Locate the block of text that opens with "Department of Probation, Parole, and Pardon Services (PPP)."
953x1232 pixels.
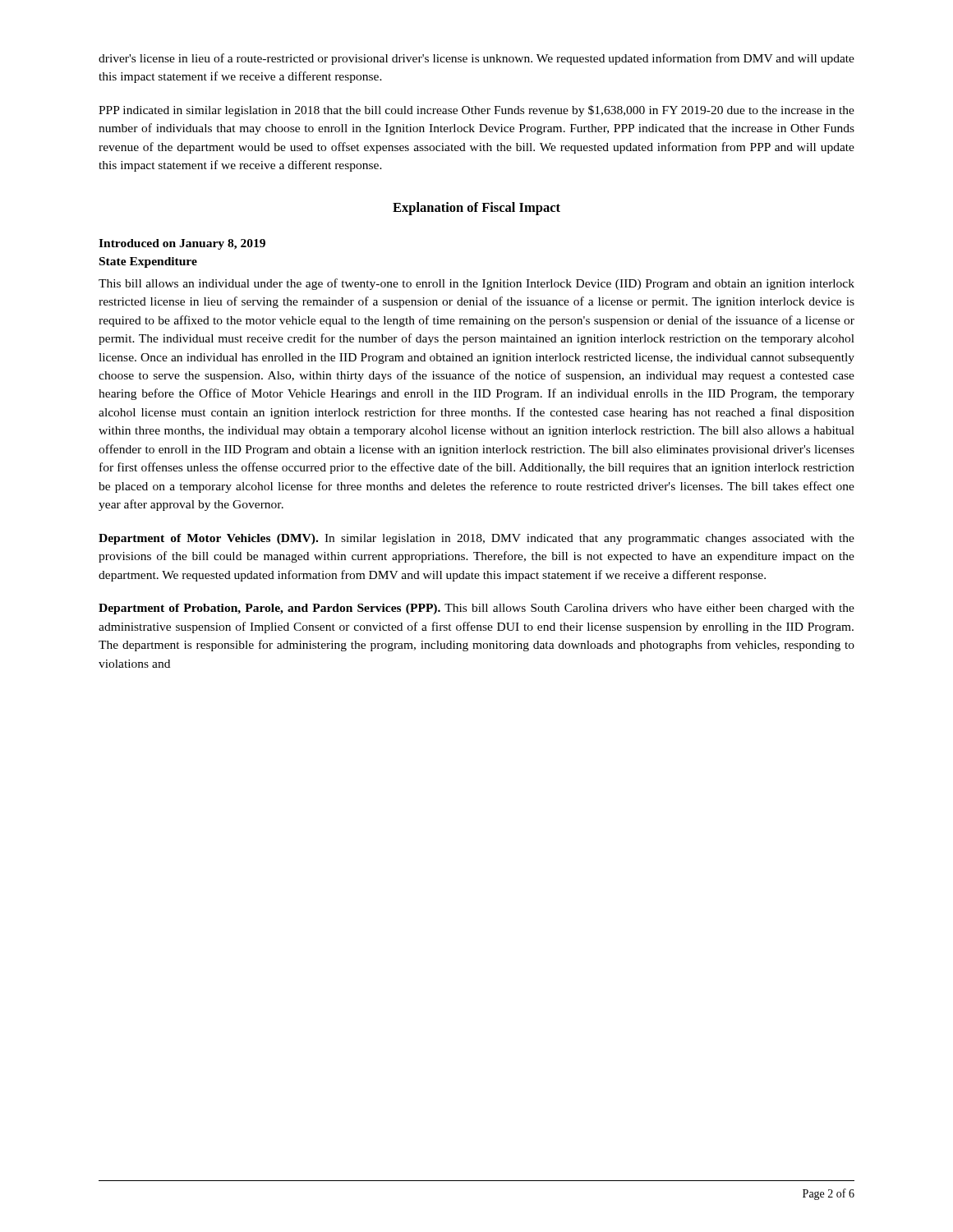coord(476,635)
